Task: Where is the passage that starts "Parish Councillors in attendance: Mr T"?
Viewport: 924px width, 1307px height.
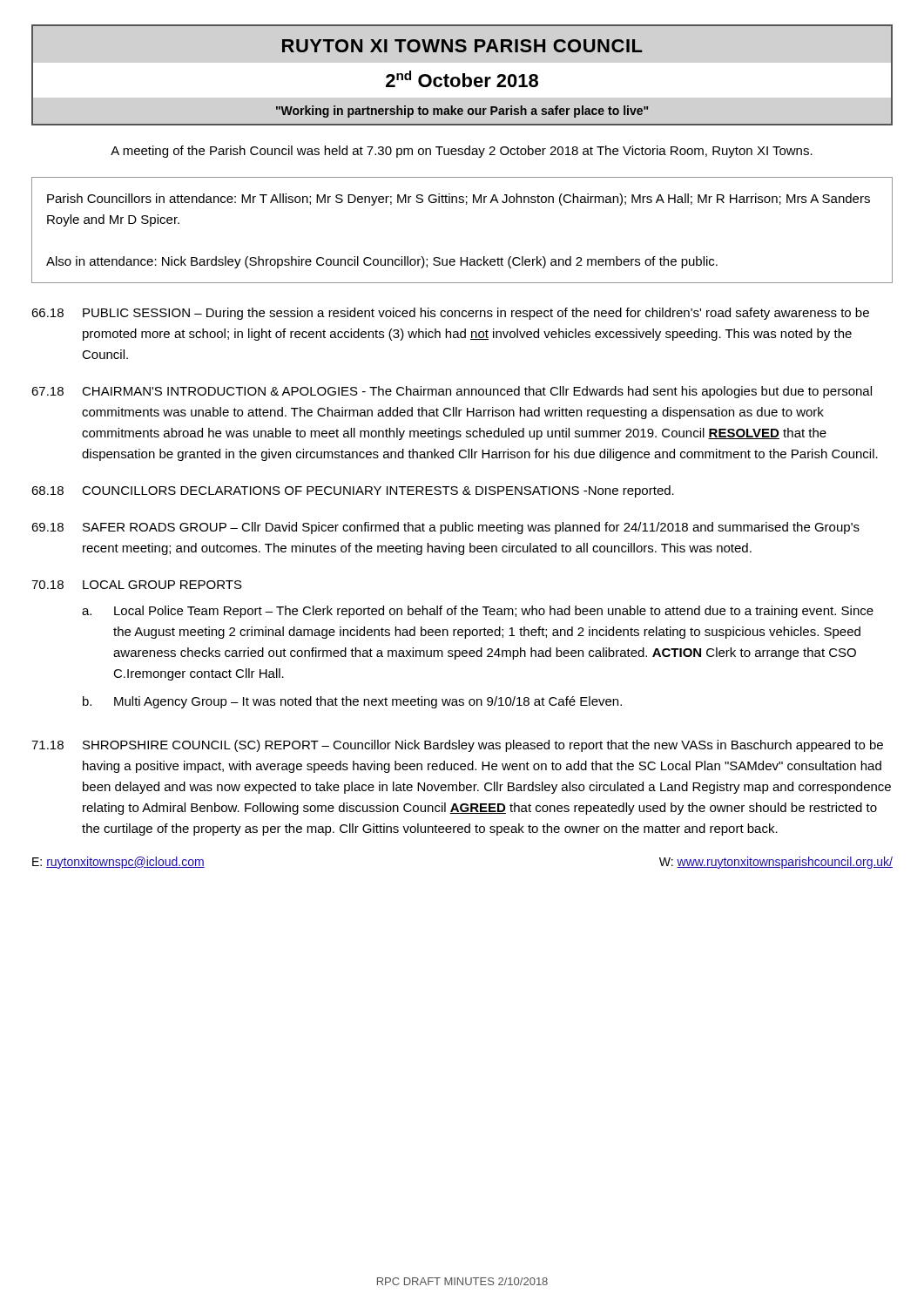Action: [459, 200]
